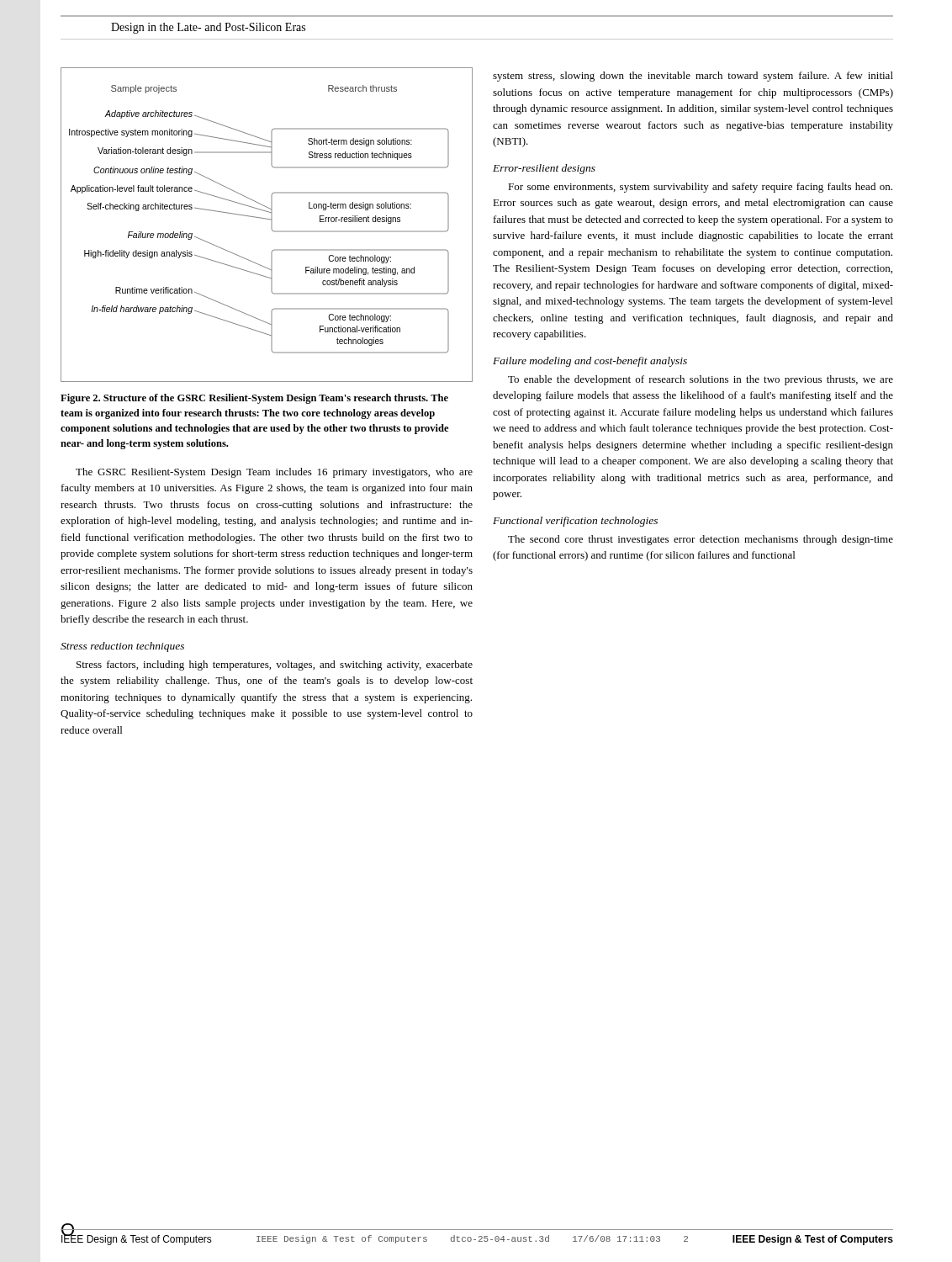The width and height of the screenshot is (952, 1262).
Task: Where is the section header that starts "Failure modeling and"?
Action: 590,360
